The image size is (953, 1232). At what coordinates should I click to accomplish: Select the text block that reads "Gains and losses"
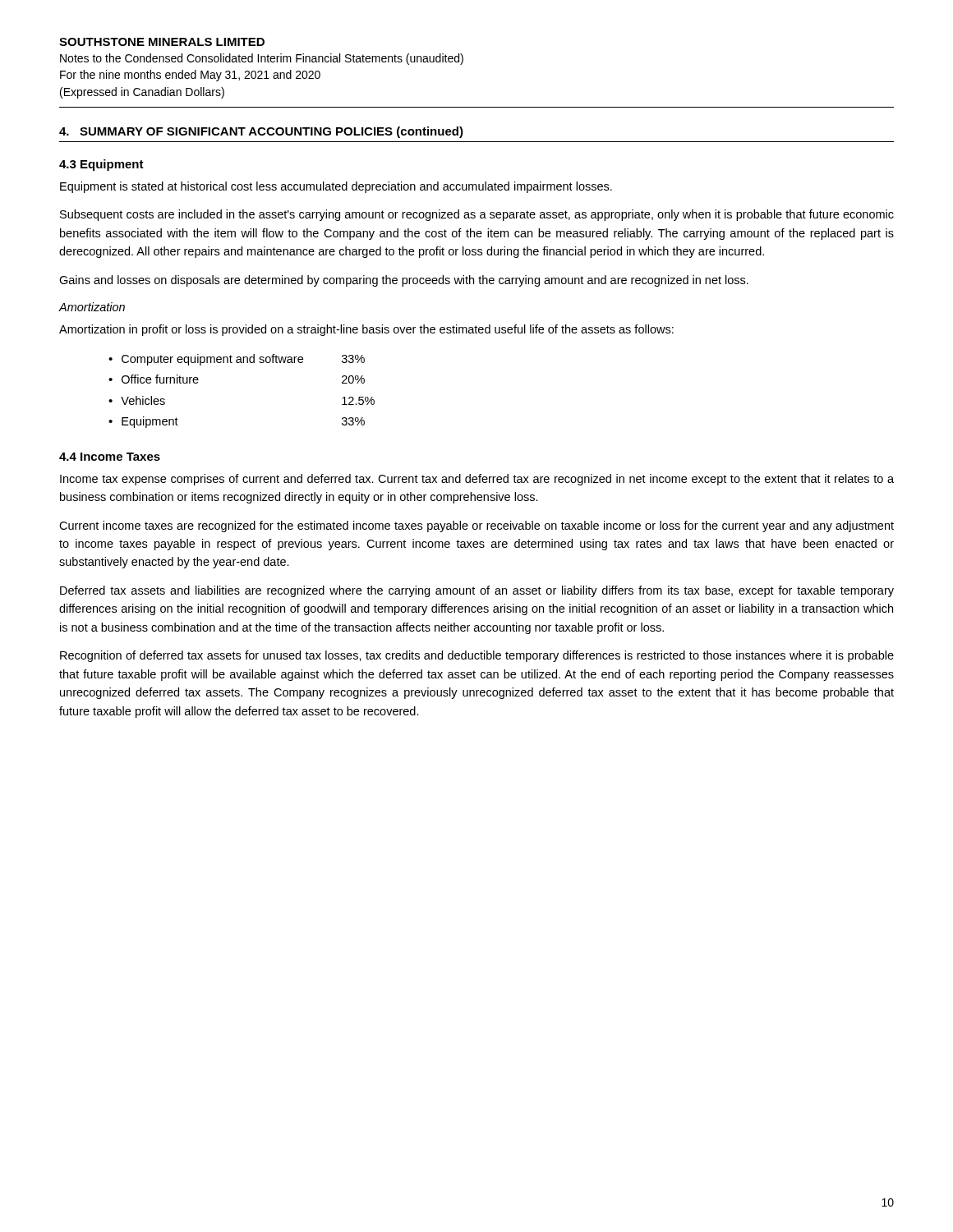coord(476,280)
